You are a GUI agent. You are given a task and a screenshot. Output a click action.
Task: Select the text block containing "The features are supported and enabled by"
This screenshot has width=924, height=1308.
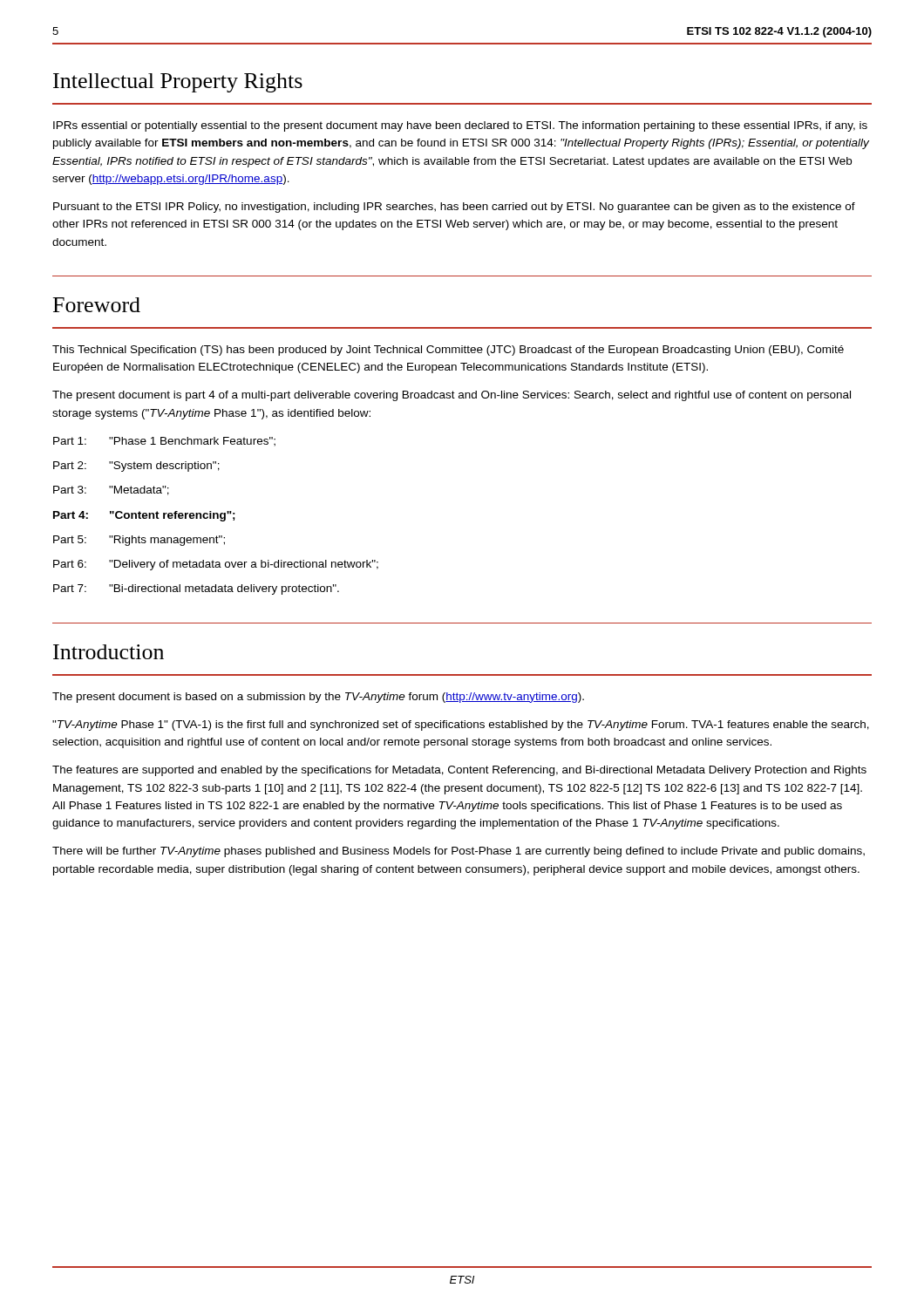coord(462,797)
